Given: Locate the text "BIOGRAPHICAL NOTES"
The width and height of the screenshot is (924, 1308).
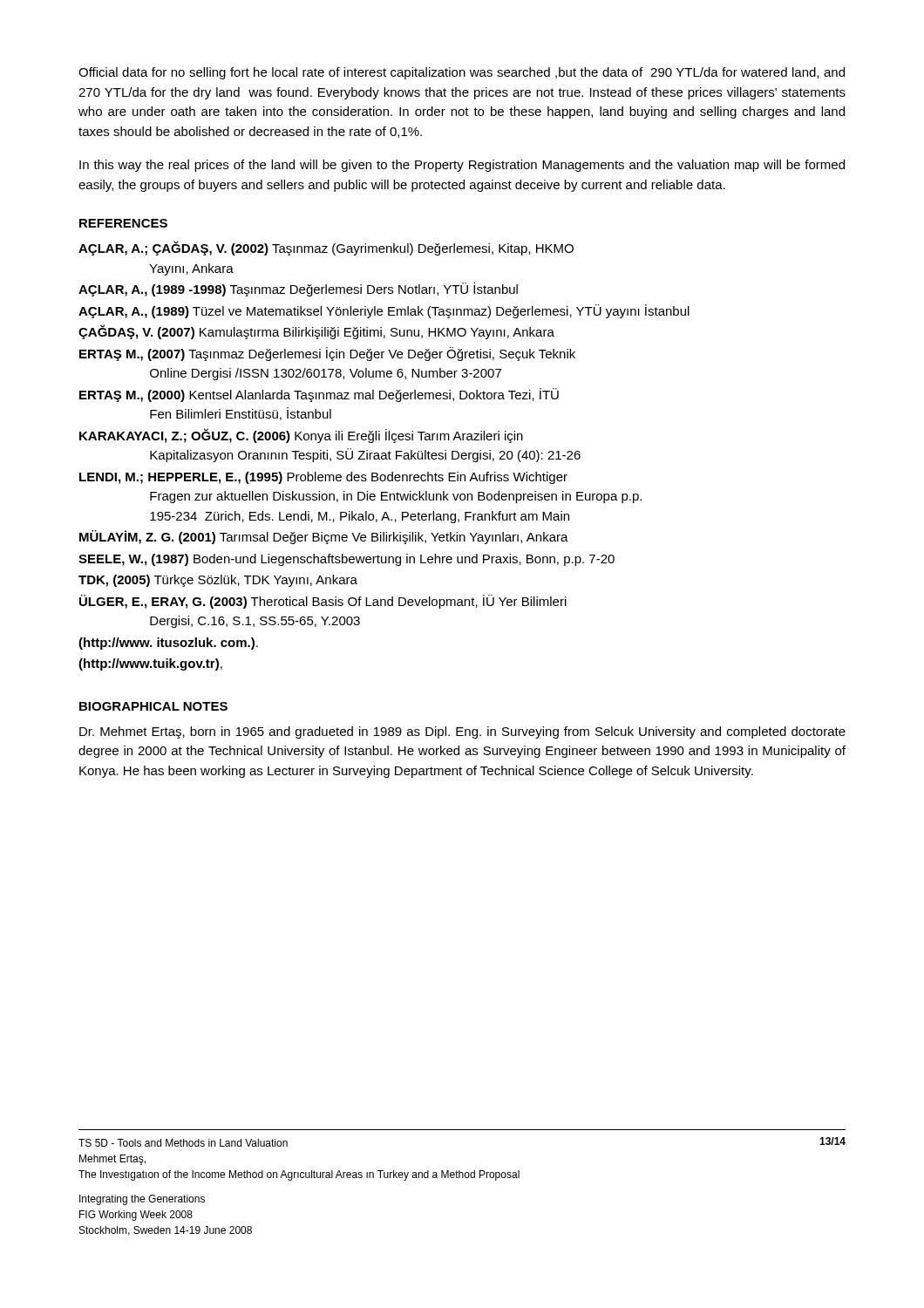Looking at the screenshot, I should [x=153, y=705].
